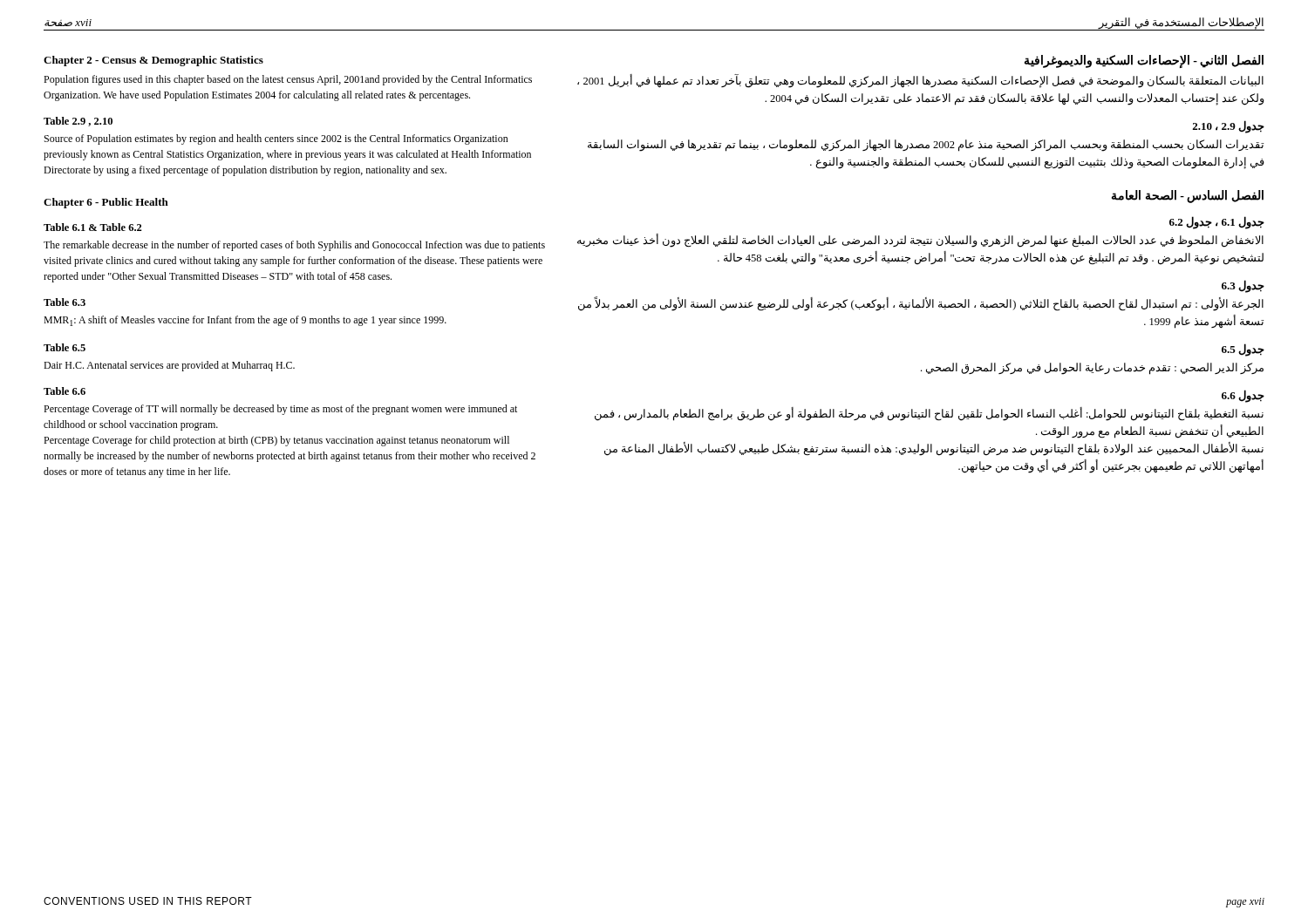Locate the section header that opens with "Chapter 6 - Public"
1308x924 pixels.
coord(106,202)
